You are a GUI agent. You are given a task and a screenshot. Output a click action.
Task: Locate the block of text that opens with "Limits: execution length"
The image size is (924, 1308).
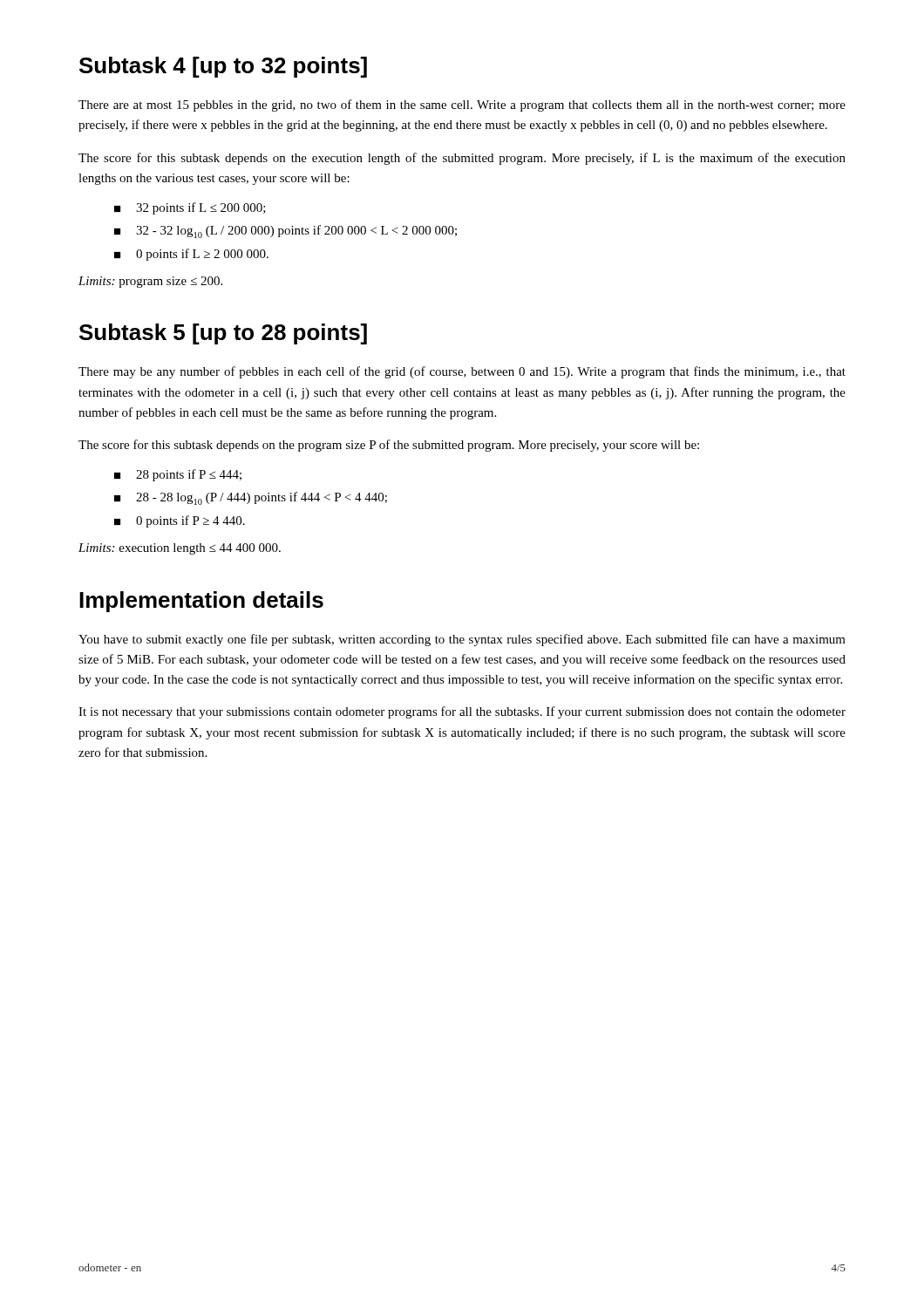[180, 548]
